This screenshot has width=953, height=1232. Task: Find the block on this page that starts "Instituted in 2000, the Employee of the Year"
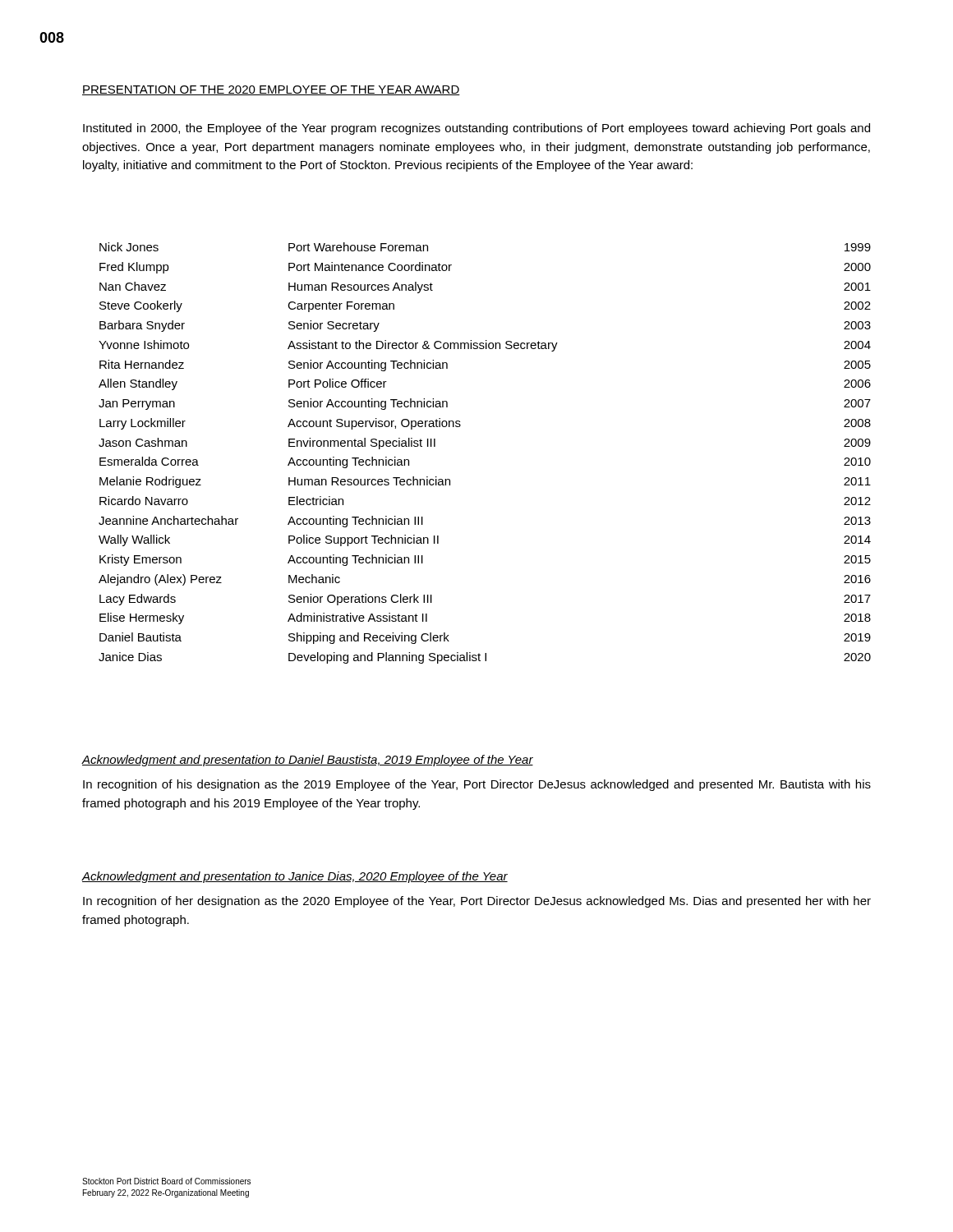point(476,146)
